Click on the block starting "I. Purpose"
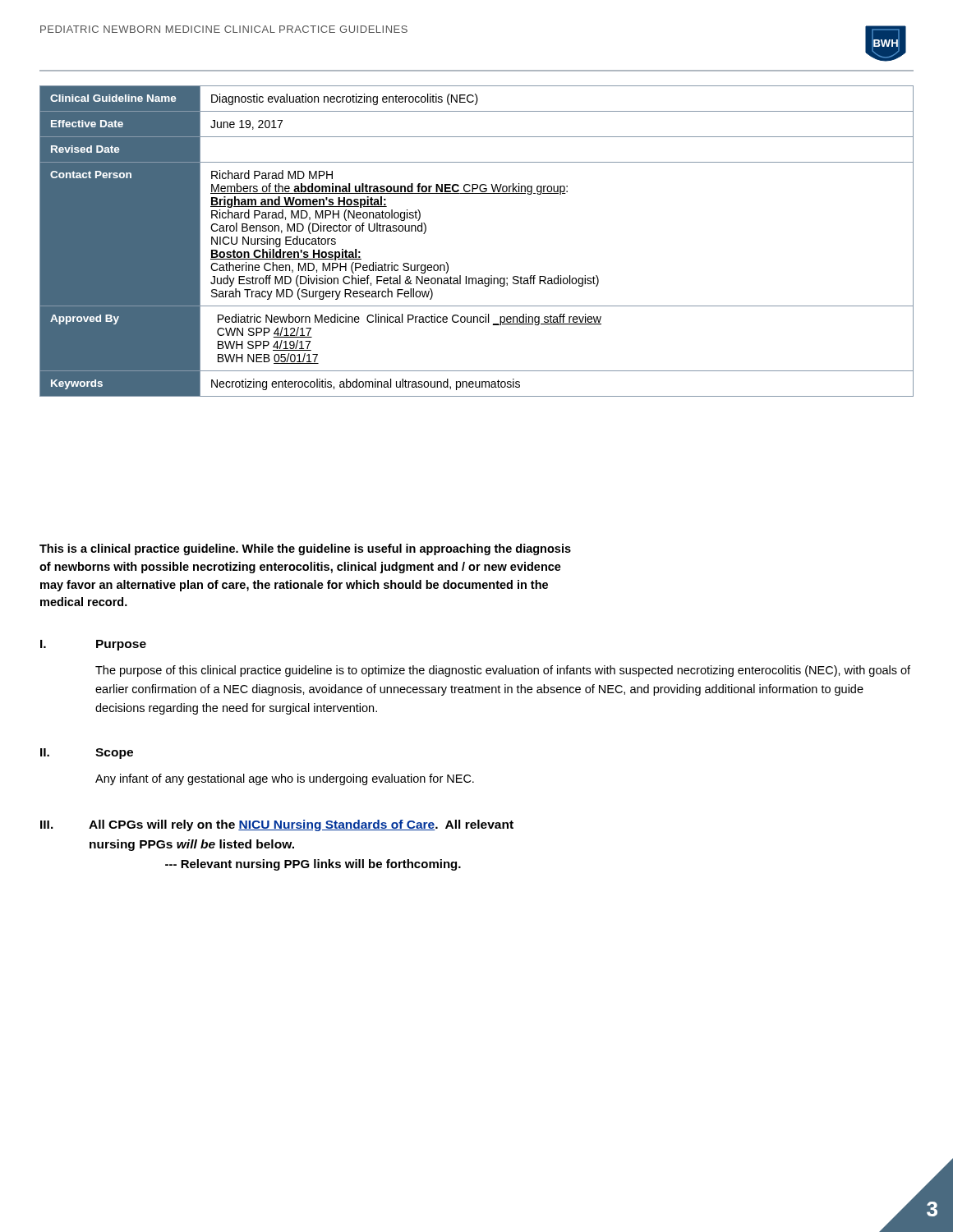The height and width of the screenshot is (1232, 953). (x=93, y=644)
